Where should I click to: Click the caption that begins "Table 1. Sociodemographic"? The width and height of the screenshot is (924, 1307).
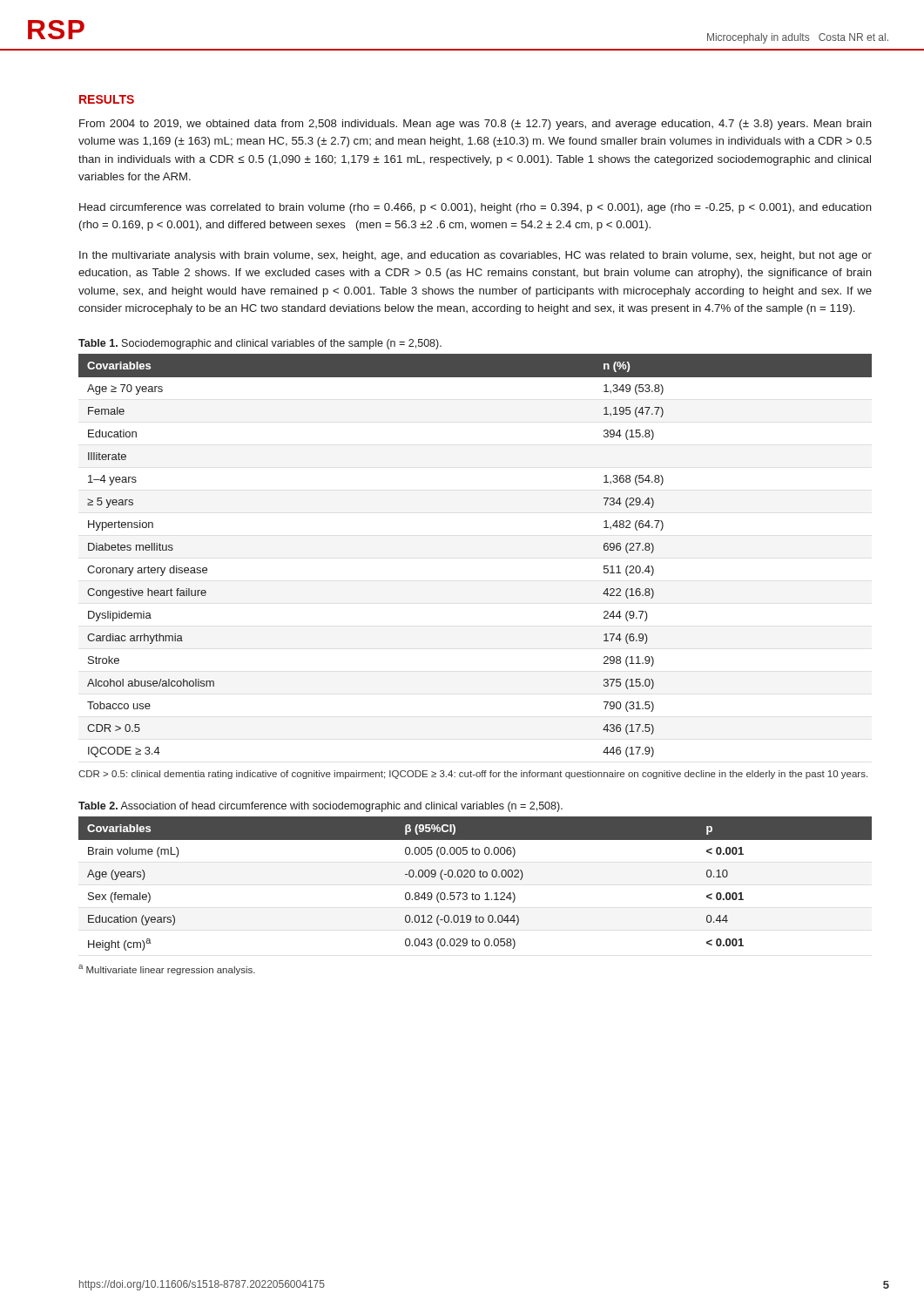coord(260,343)
